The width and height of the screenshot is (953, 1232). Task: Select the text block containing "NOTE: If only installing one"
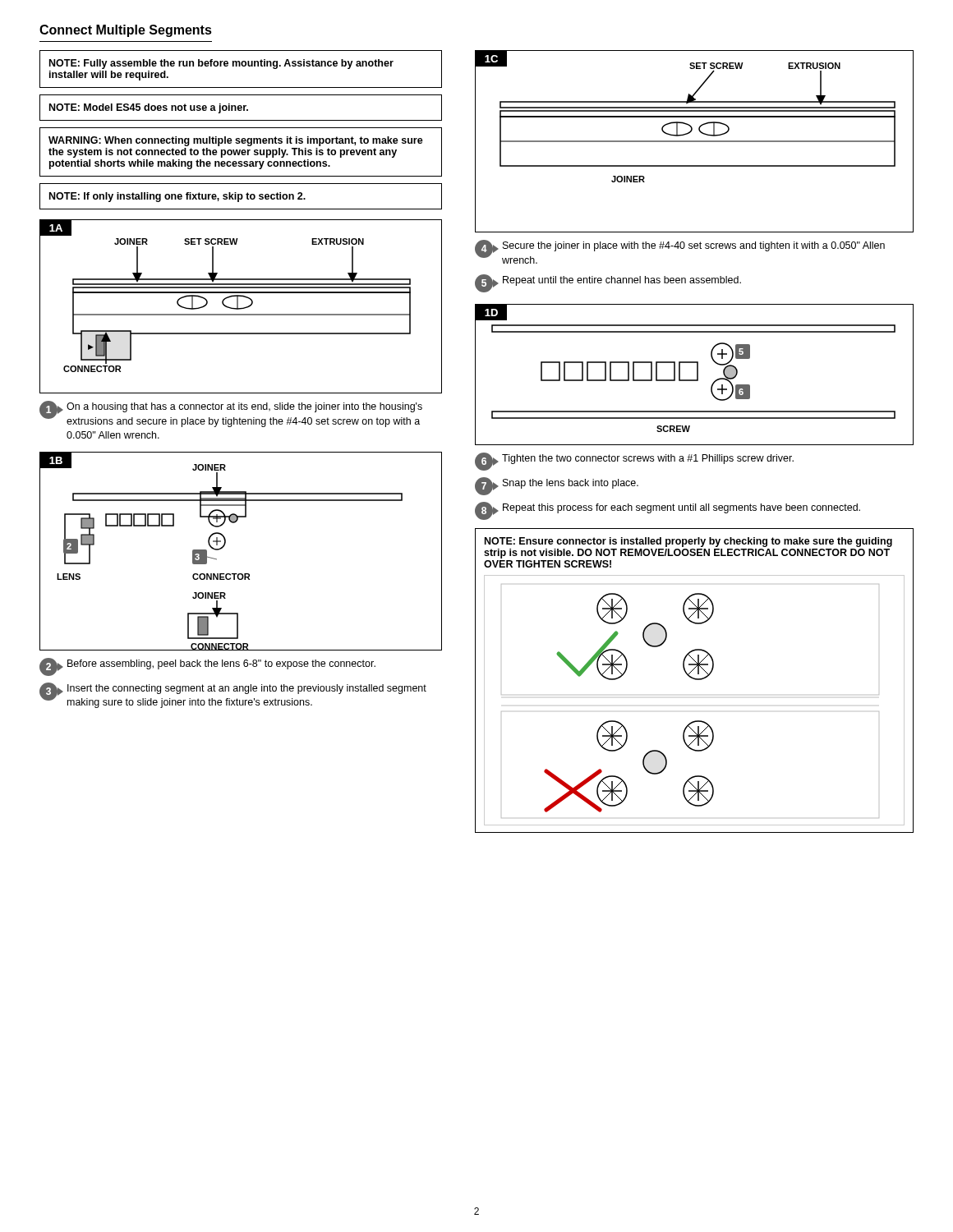point(177,196)
